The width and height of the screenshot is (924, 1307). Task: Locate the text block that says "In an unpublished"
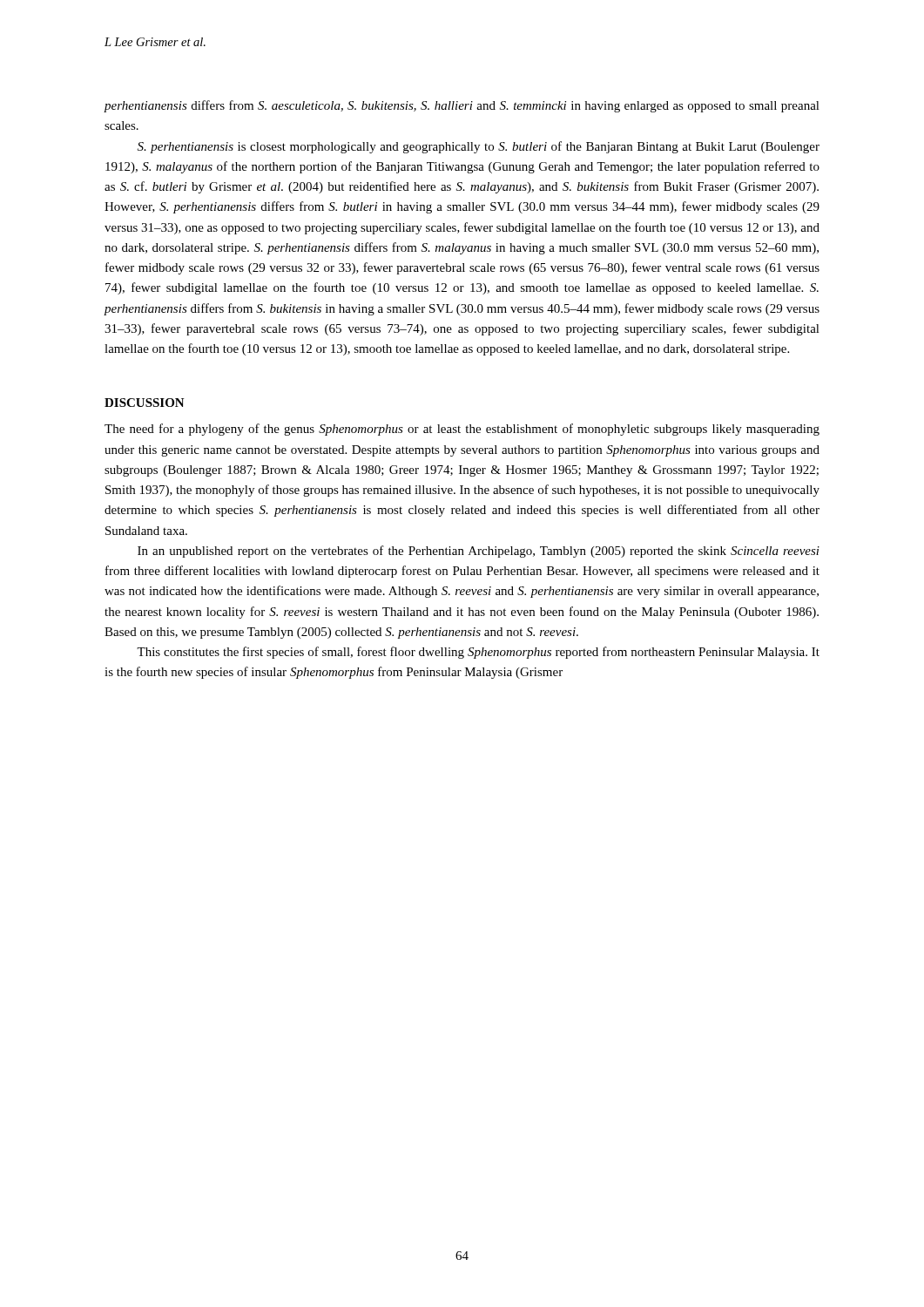click(x=462, y=591)
